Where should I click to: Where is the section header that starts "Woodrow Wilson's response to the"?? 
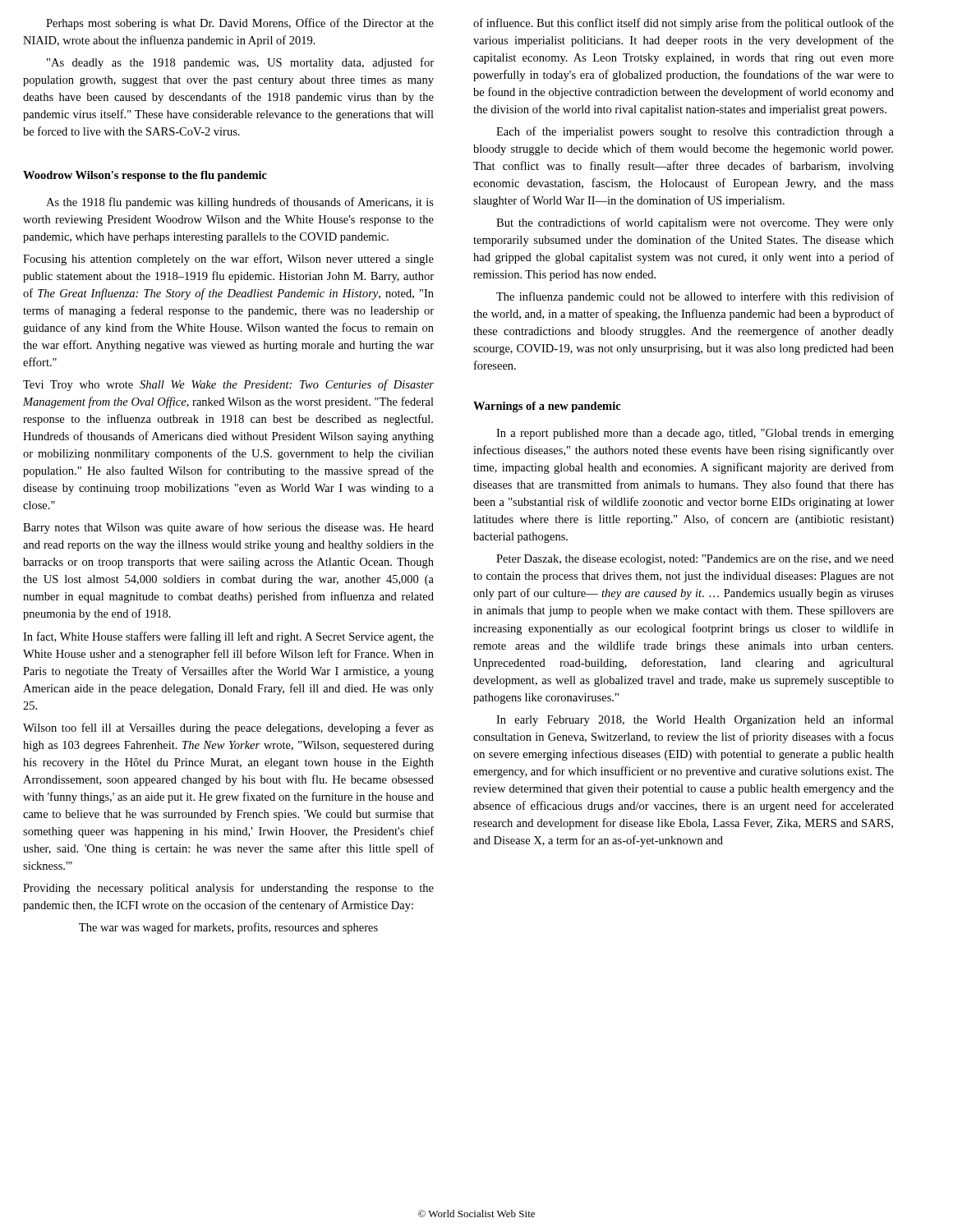tap(228, 175)
